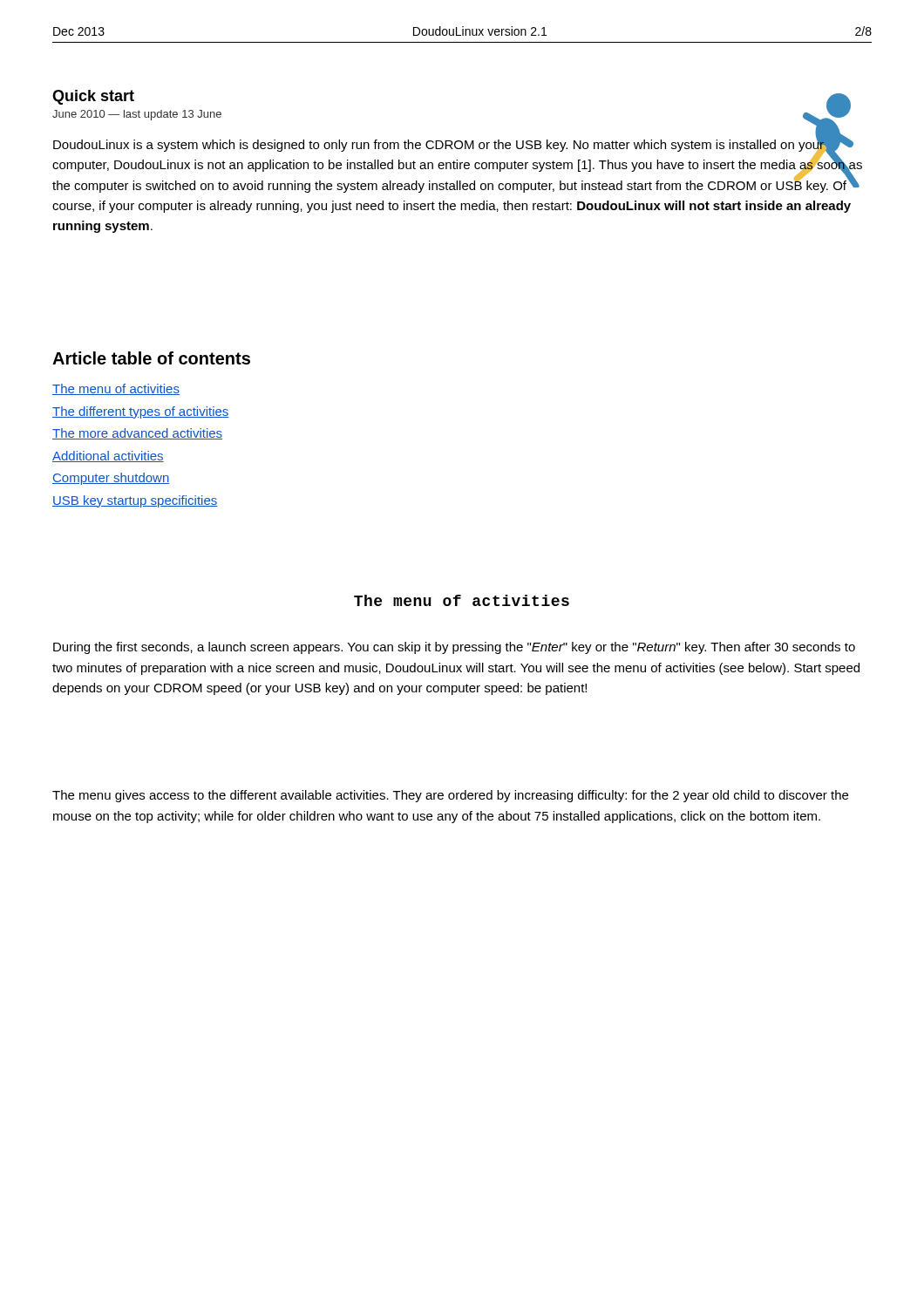Select the illustration
Screen dimensions: 1308x924
828,141
